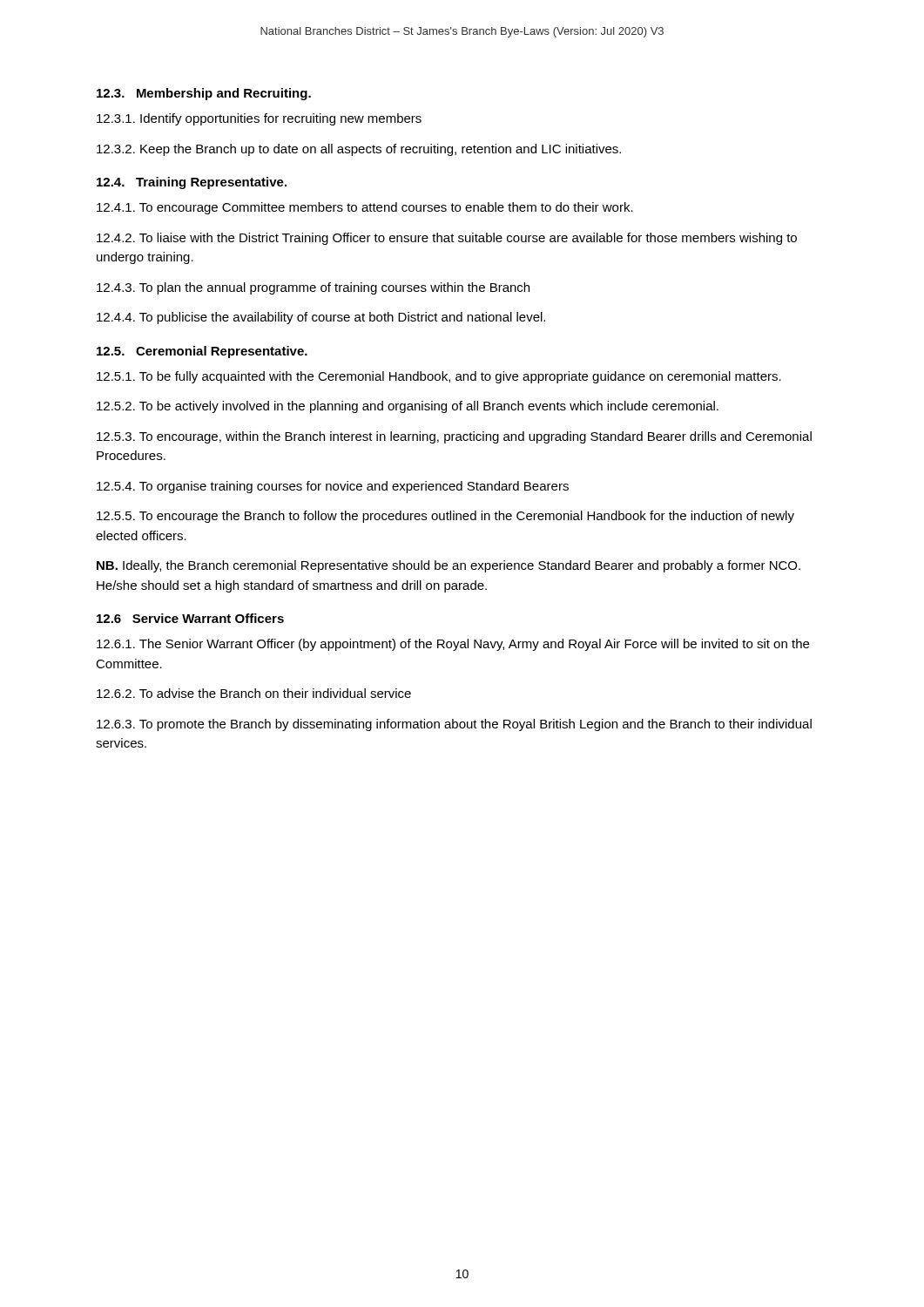Image resolution: width=924 pixels, height=1307 pixels.
Task: Point to the block beginning "6.2. To advise the Branch"
Action: [254, 693]
